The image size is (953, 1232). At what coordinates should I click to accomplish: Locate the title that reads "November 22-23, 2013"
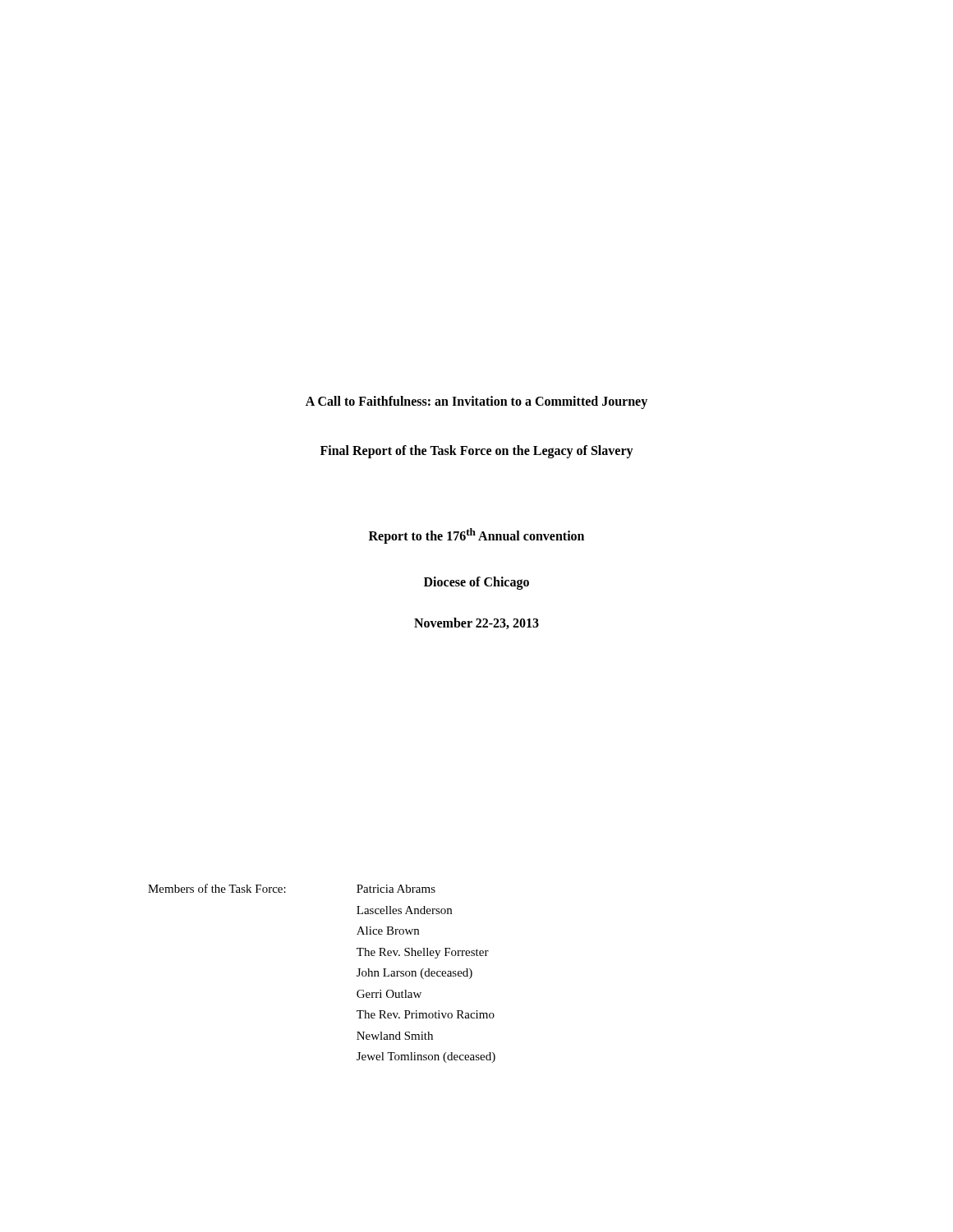[476, 623]
